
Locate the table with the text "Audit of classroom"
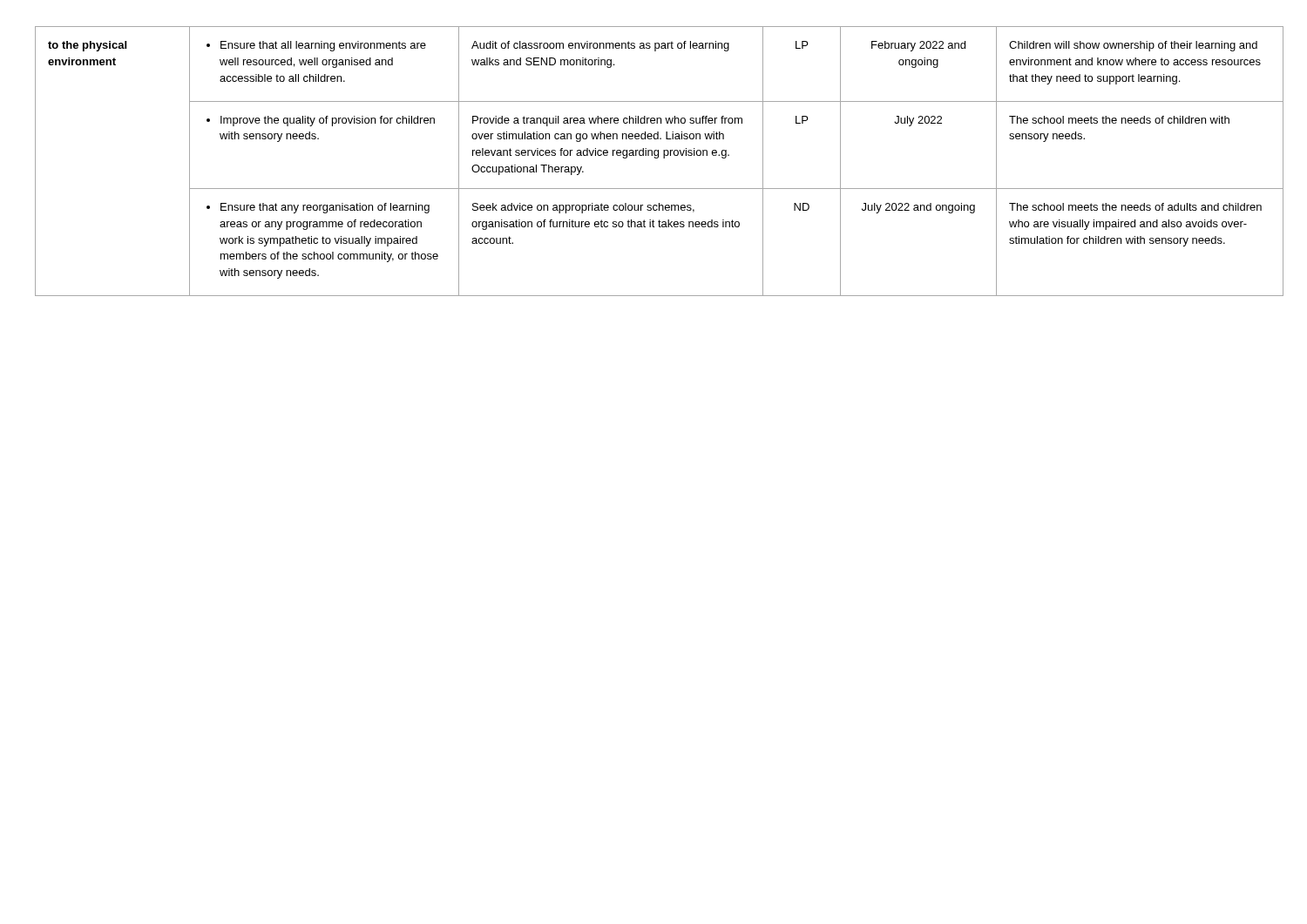654,161
